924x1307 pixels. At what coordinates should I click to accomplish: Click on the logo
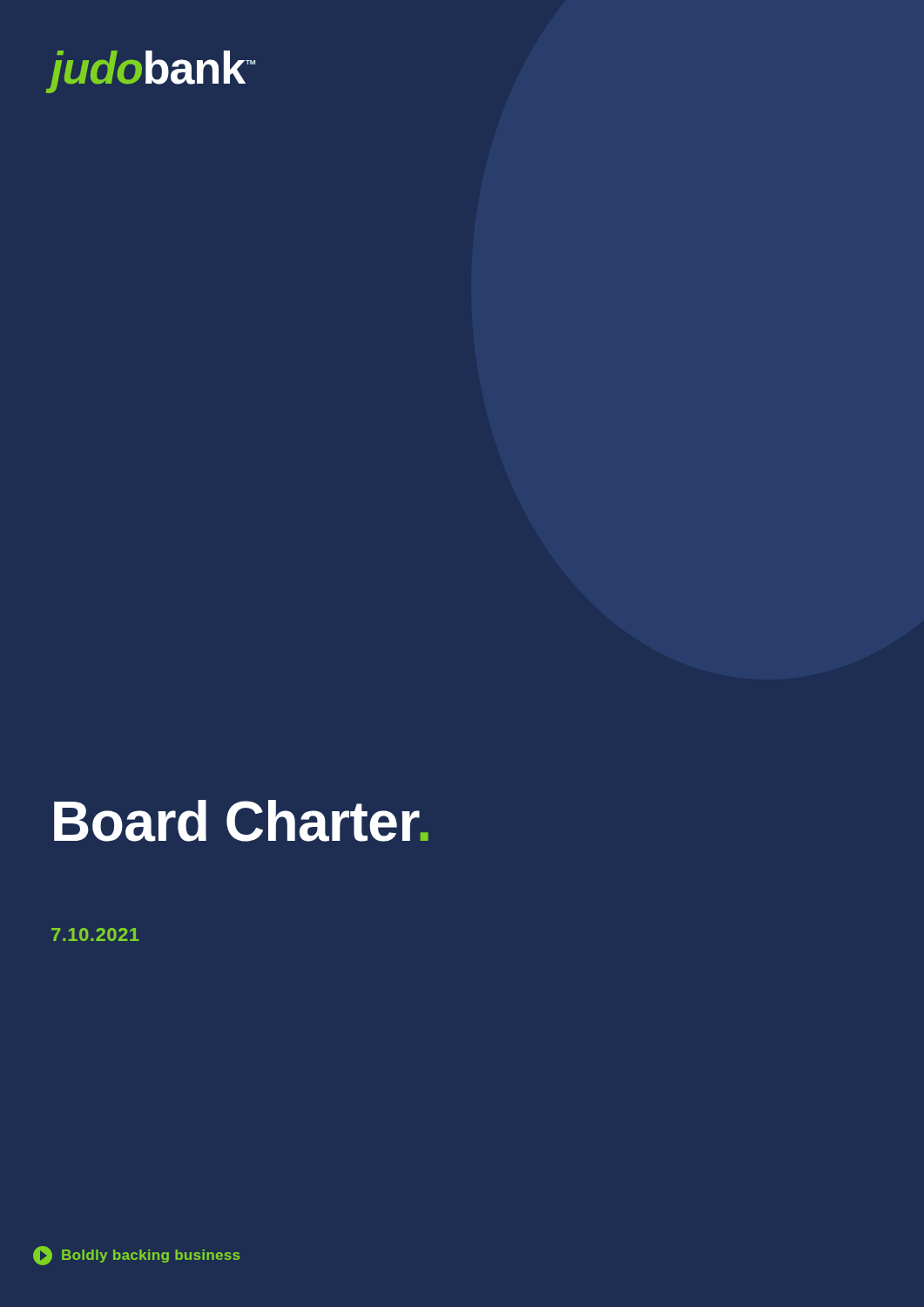(153, 68)
